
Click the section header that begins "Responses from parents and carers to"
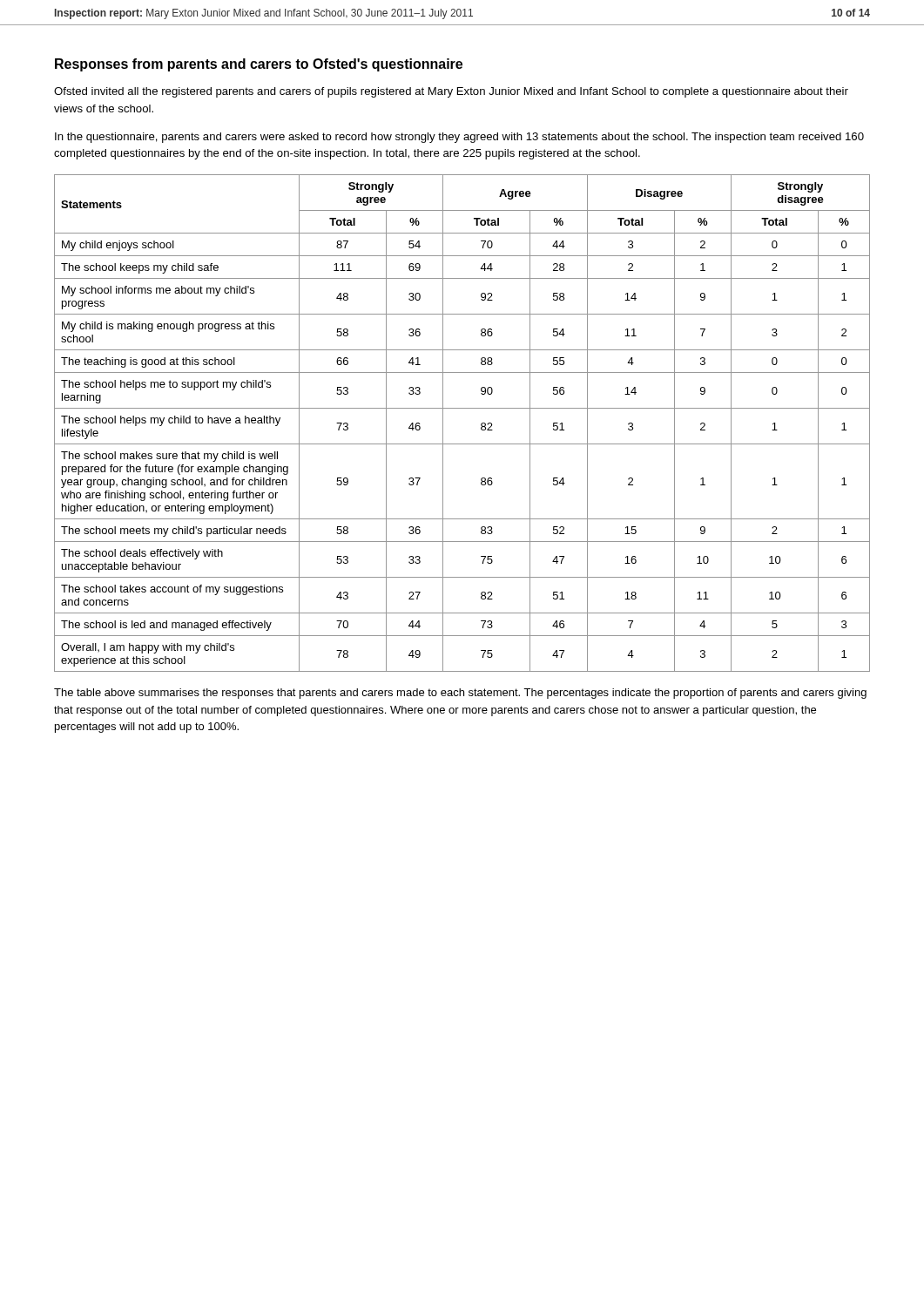[258, 64]
